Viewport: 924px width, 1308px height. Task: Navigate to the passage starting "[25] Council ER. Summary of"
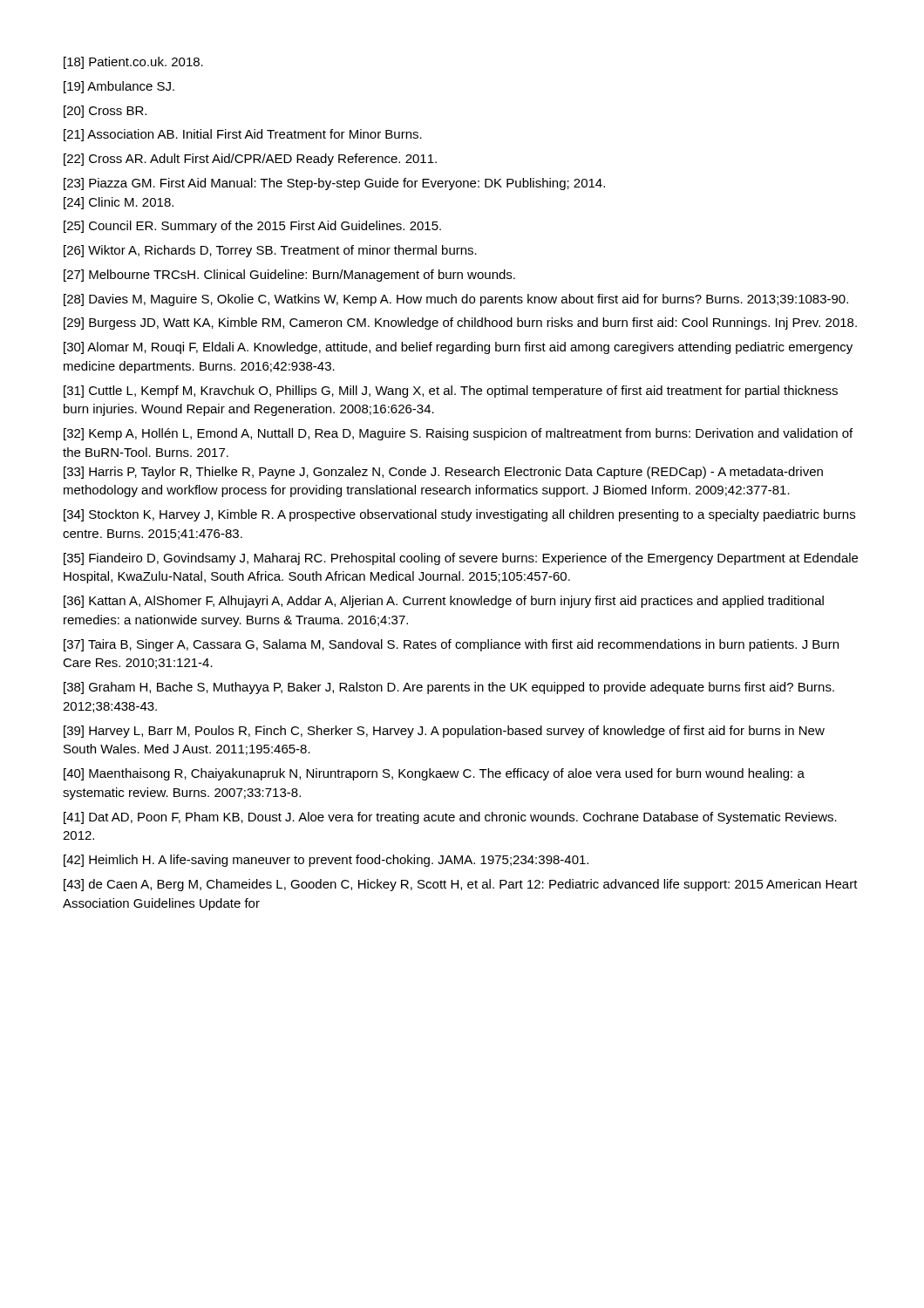[x=252, y=226]
